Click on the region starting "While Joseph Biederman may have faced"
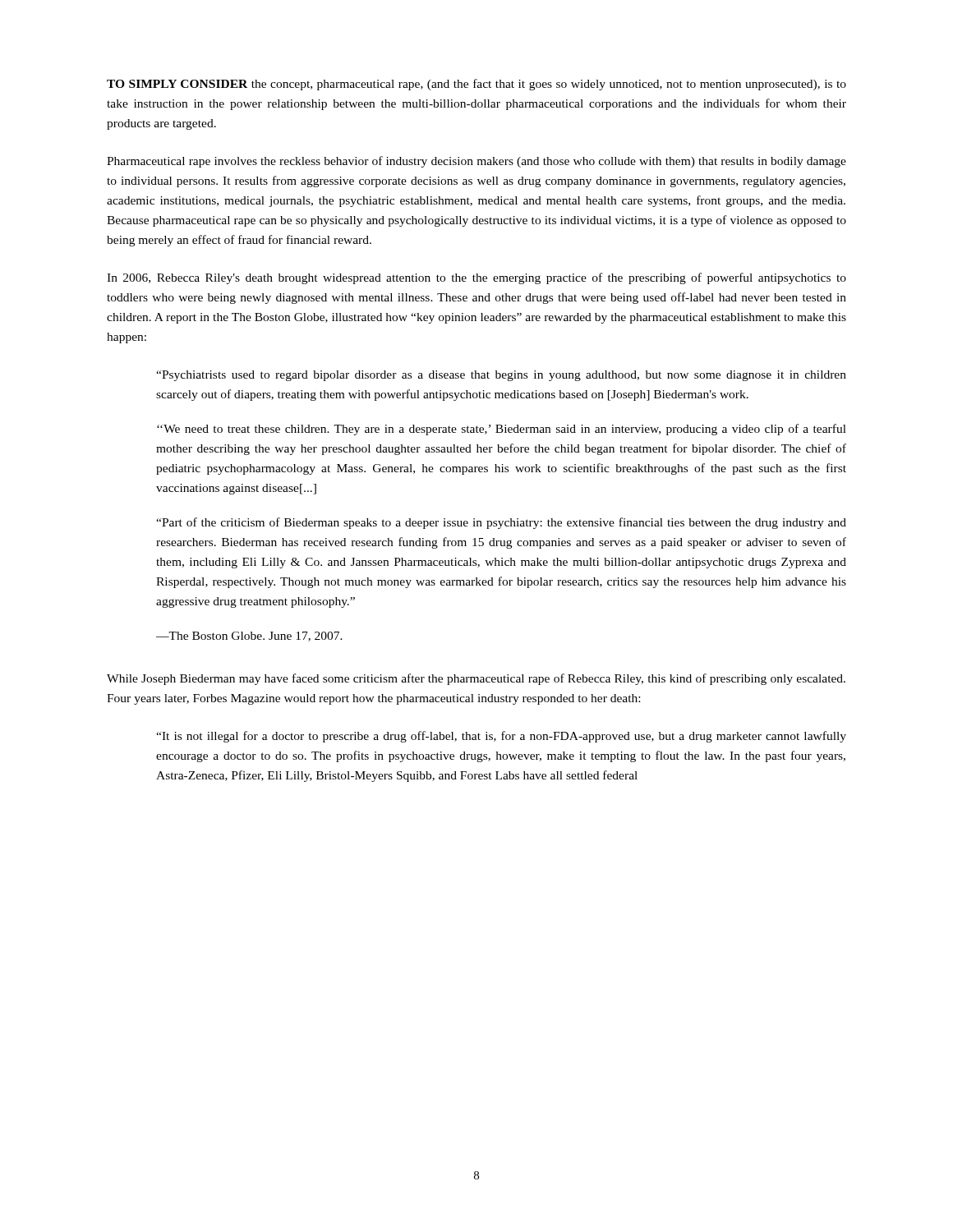 (x=476, y=688)
